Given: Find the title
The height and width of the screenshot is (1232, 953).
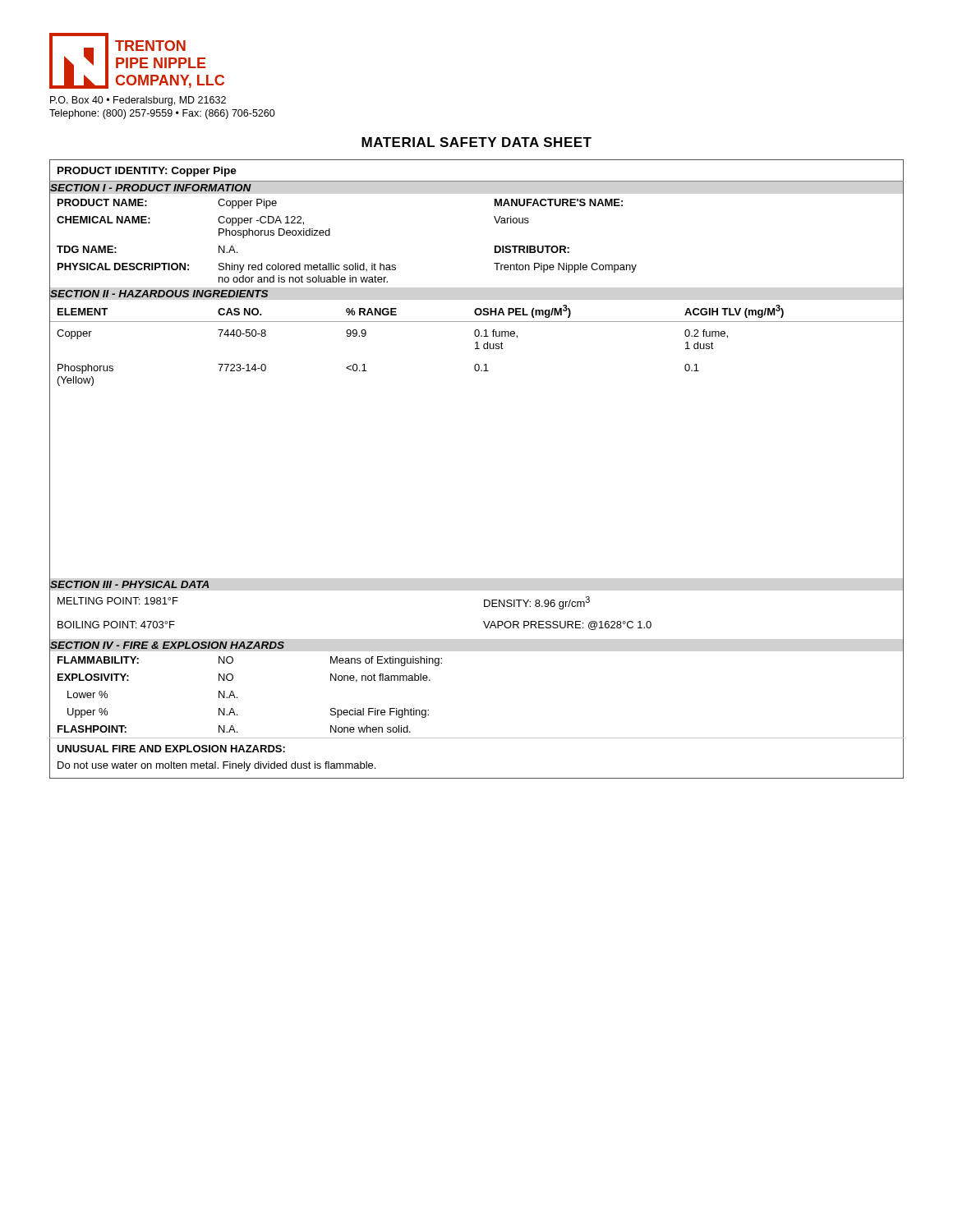Looking at the screenshot, I should 476,142.
